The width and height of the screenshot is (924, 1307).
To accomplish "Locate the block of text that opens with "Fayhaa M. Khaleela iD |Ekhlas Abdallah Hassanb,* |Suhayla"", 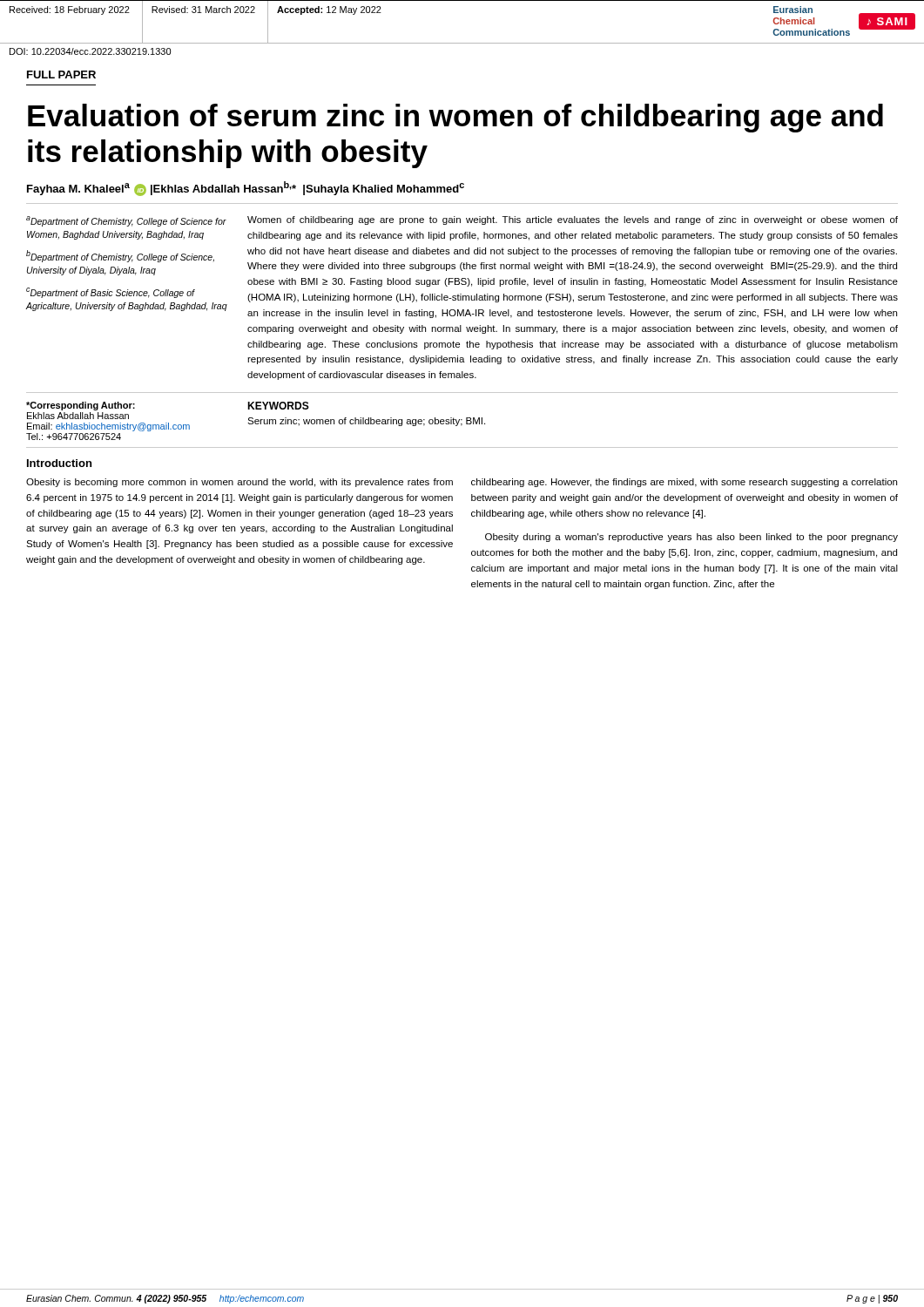I will pyautogui.click(x=245, y=188).
